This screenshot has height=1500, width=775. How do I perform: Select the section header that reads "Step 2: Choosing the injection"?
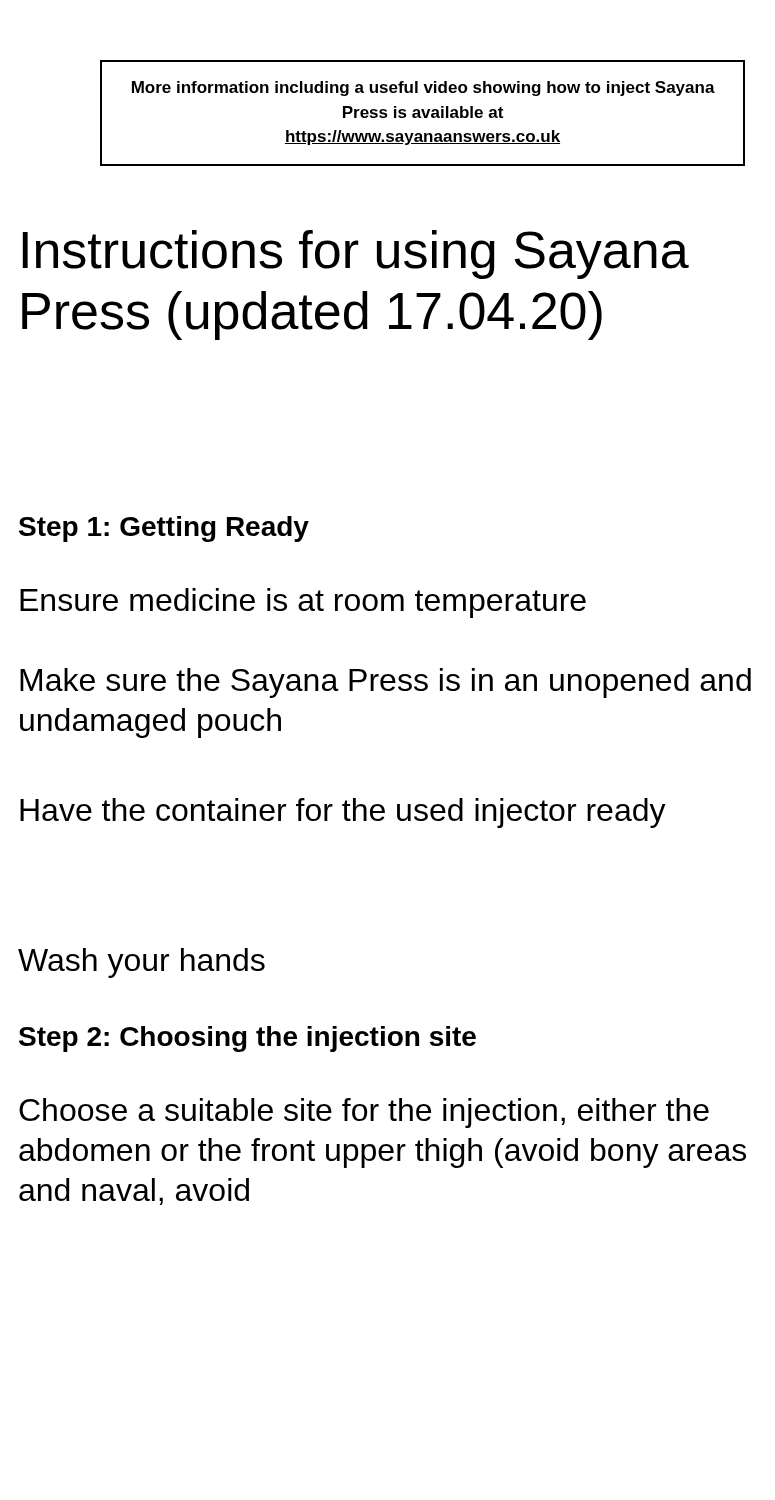point(247,1036)
